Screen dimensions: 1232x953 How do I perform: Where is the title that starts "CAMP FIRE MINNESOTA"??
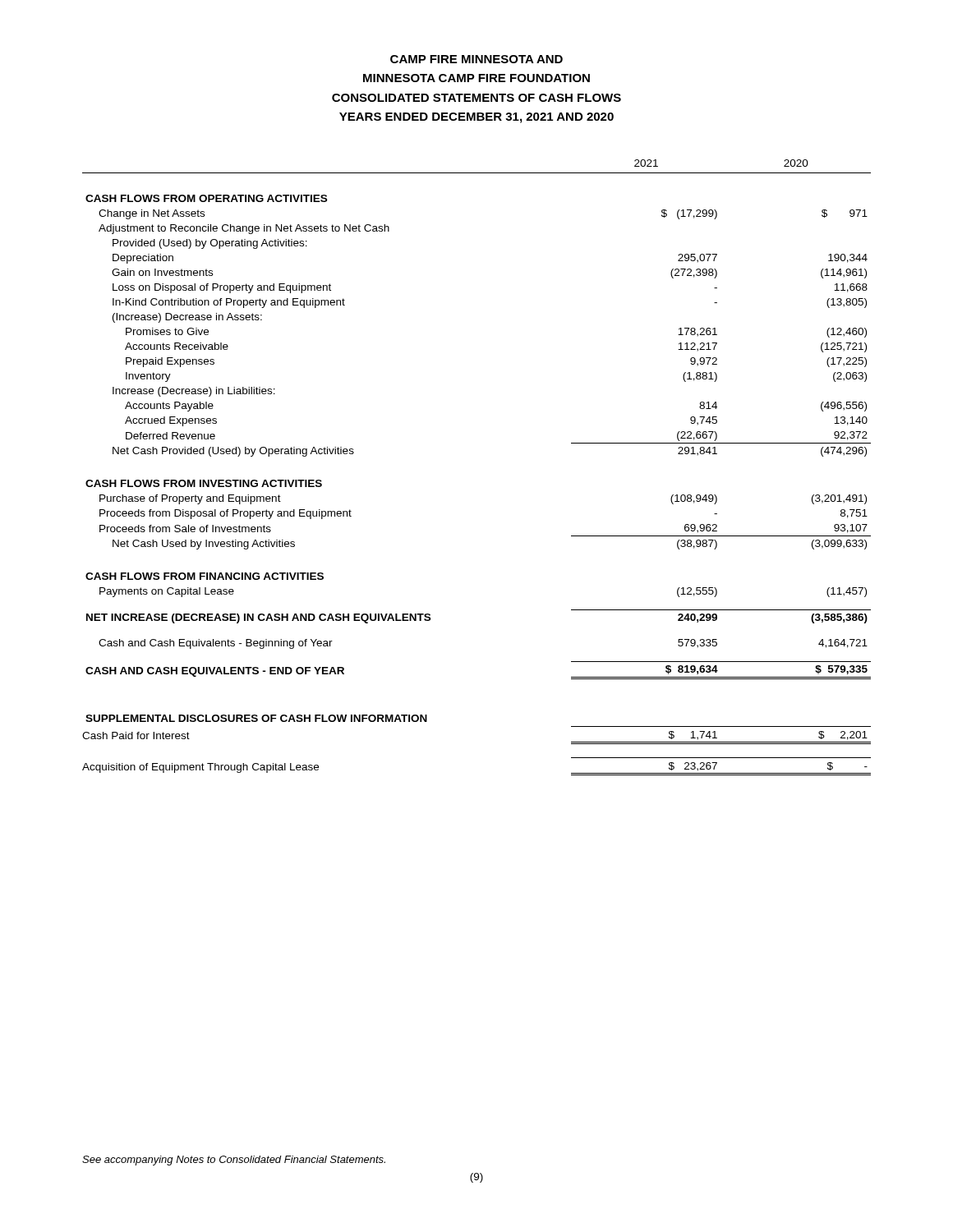point(476,87)
